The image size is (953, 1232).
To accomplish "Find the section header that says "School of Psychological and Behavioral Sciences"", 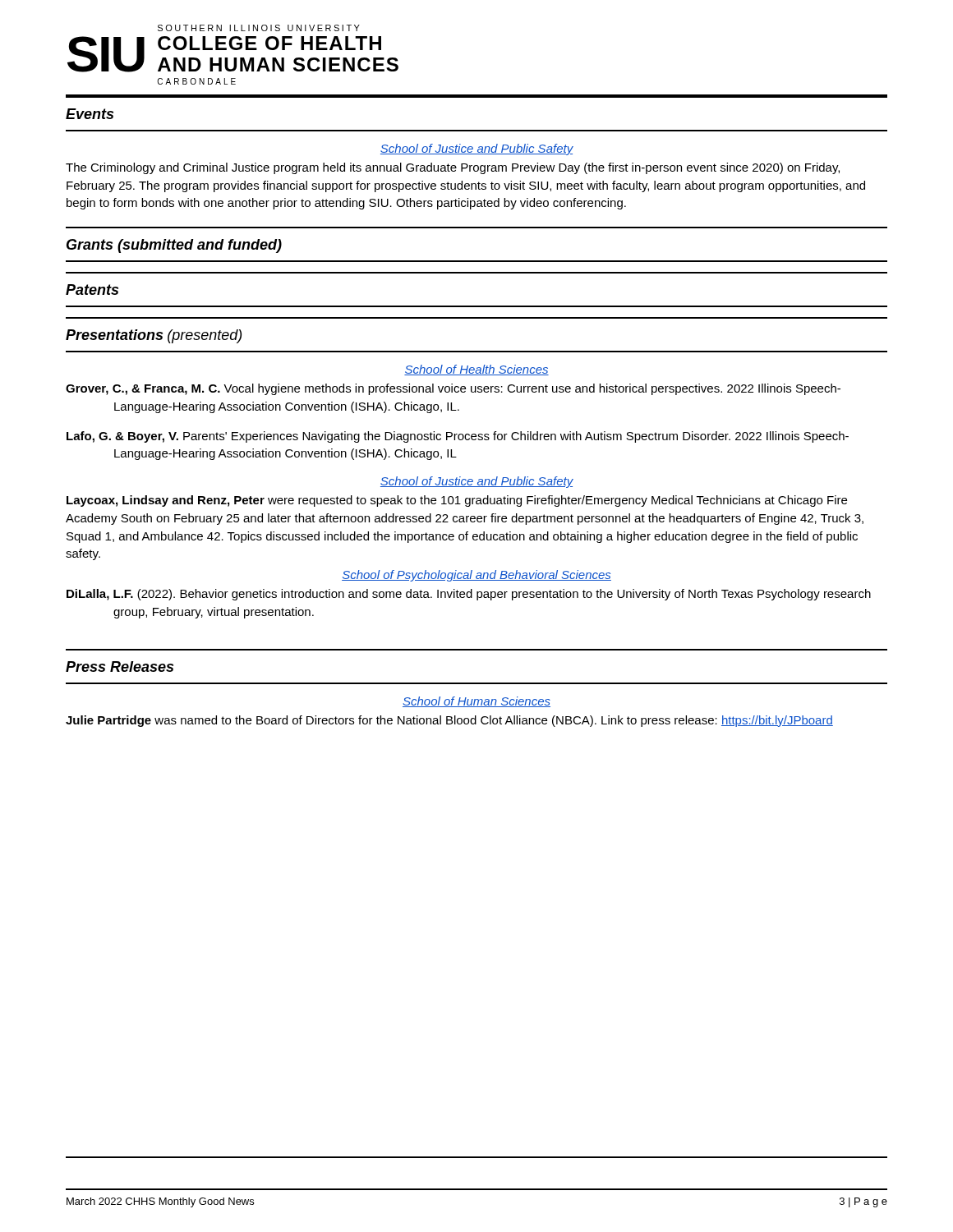I will click(476, 575).
